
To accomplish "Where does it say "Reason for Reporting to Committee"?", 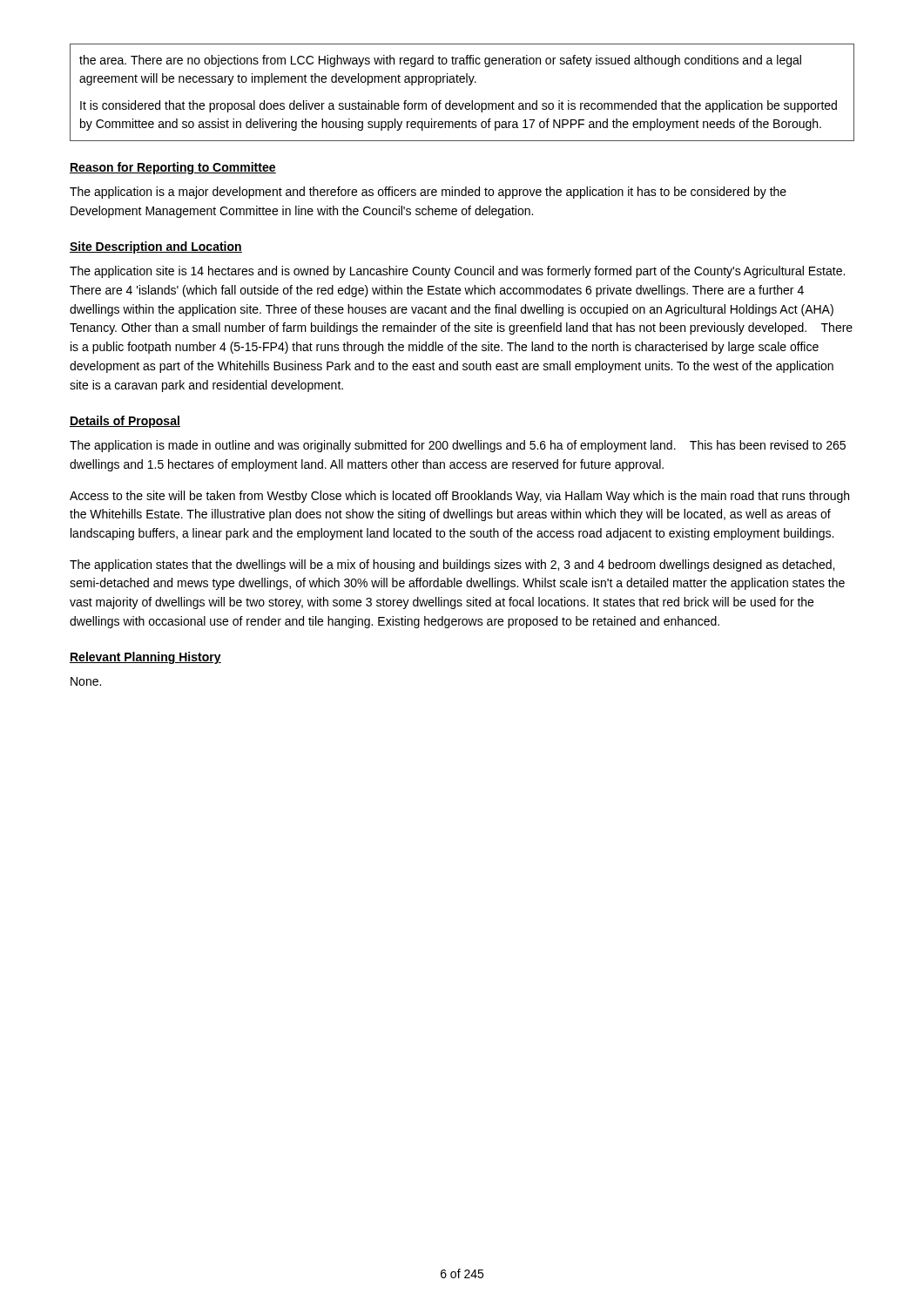I will (x=173, y=167).
